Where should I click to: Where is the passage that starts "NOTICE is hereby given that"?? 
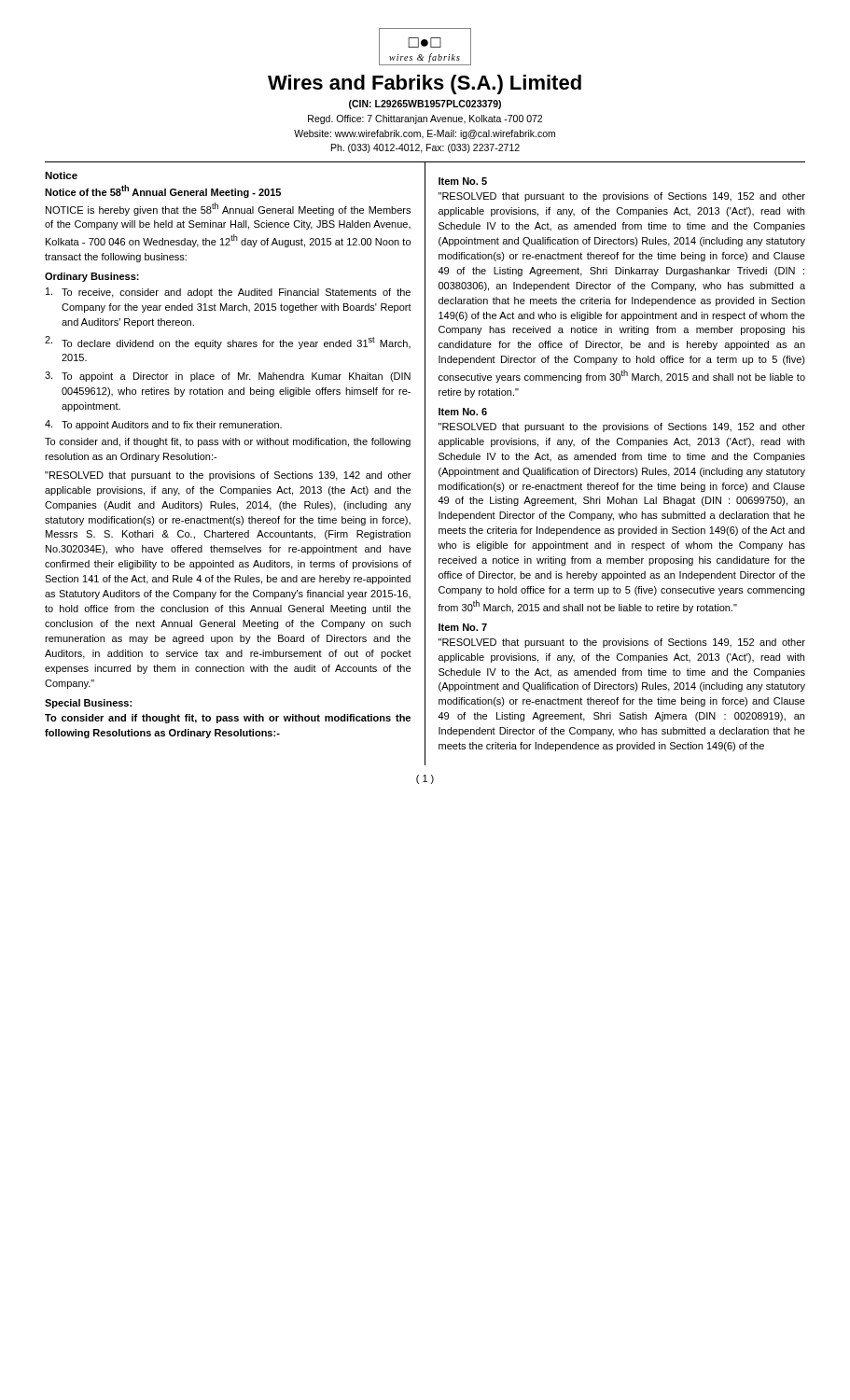pos(228,233)
